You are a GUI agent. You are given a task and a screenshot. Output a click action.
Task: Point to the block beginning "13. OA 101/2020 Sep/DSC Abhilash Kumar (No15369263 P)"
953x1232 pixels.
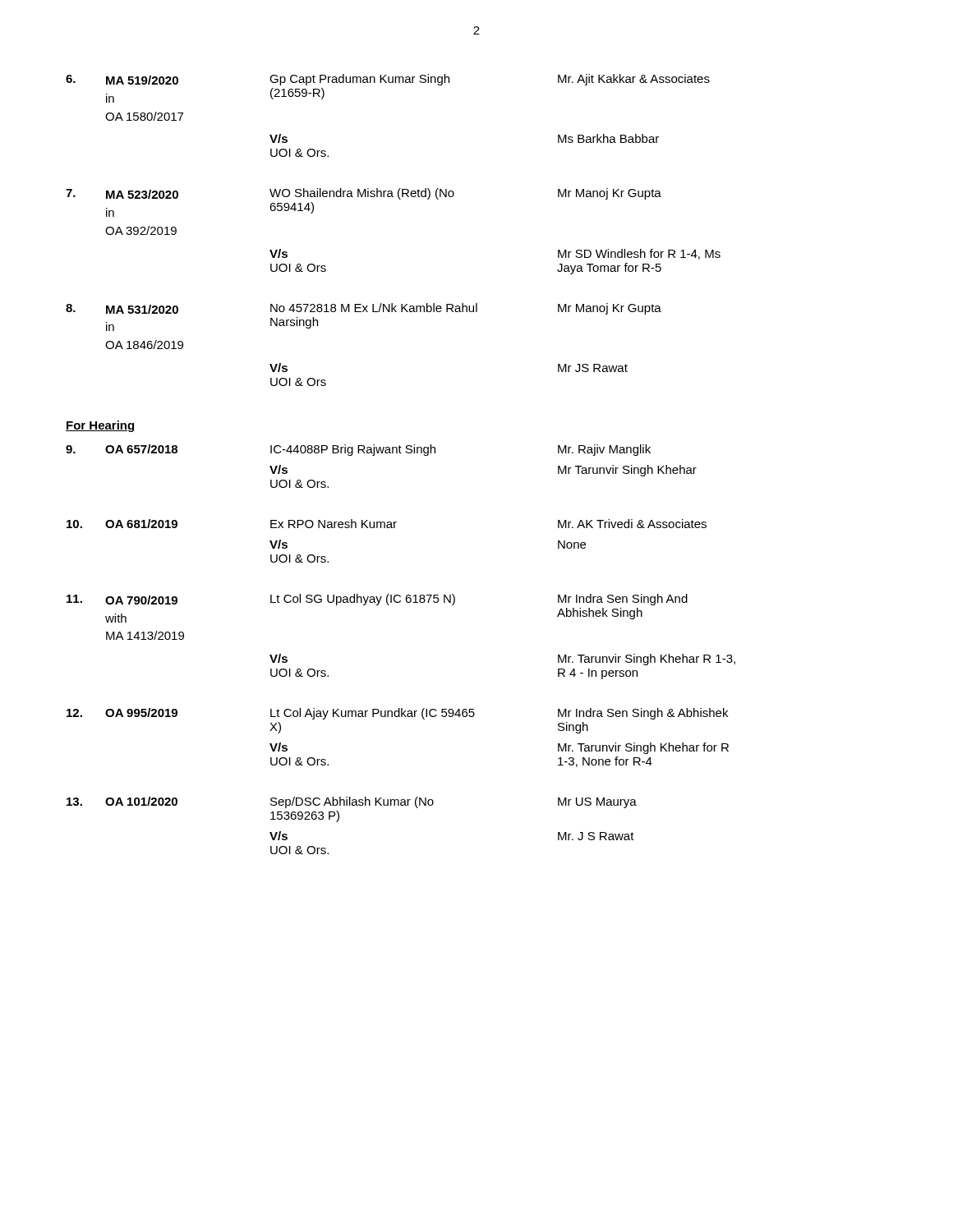352,802
